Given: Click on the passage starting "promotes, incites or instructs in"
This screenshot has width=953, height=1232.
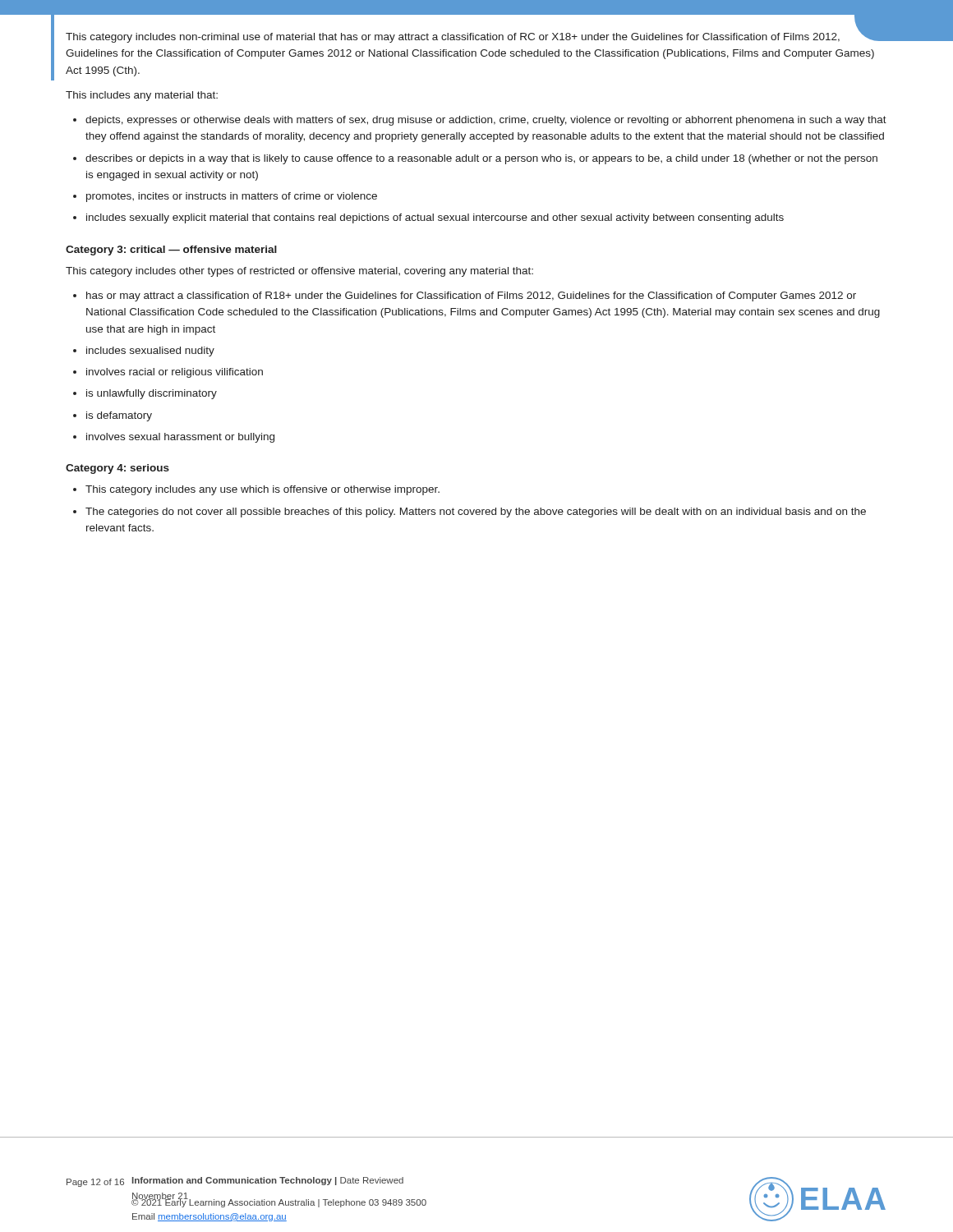Looking at the screenshot, I should click(x=232, y=196).
